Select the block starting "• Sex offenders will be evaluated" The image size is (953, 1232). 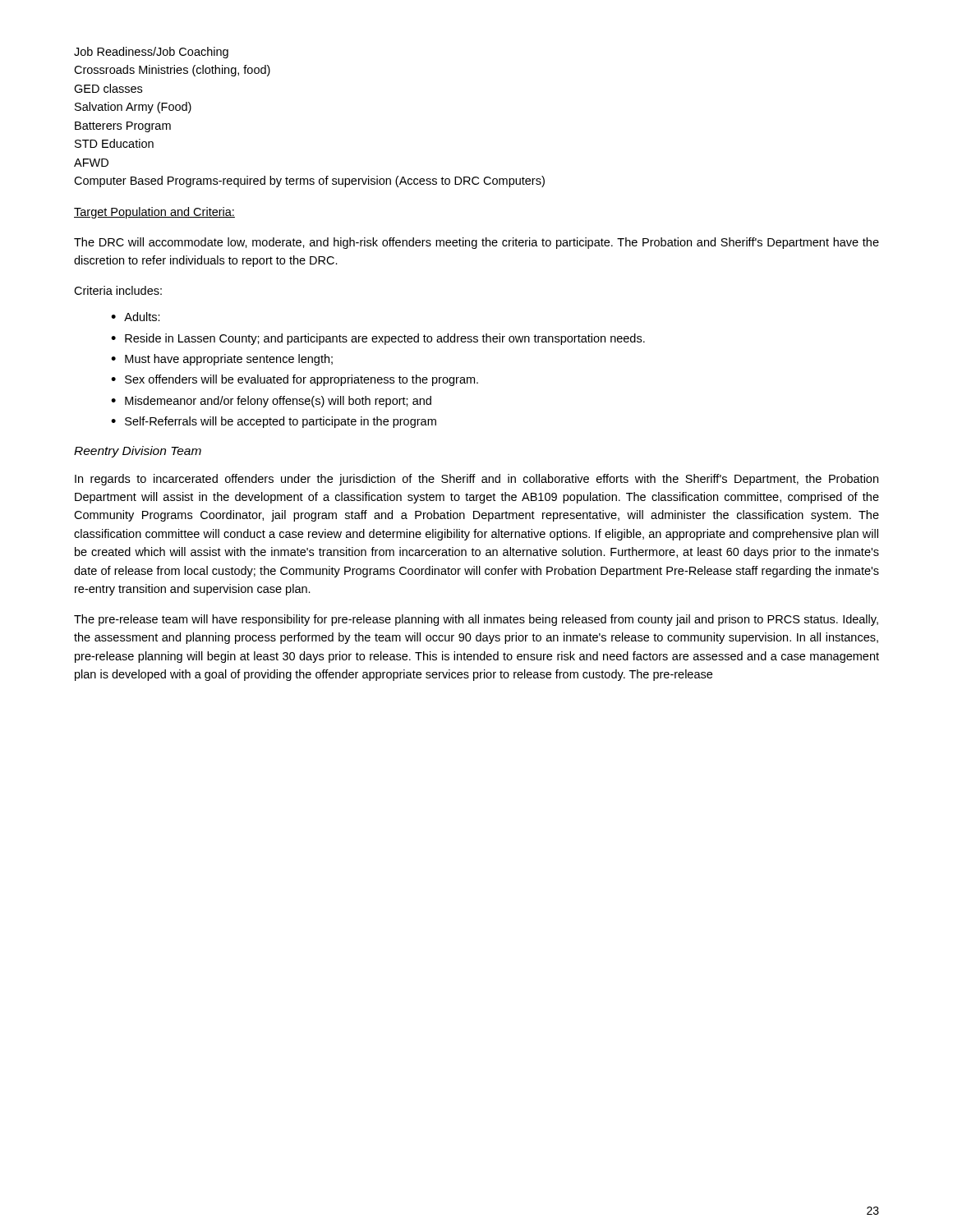pyautogui.click(x=295, y=380)
